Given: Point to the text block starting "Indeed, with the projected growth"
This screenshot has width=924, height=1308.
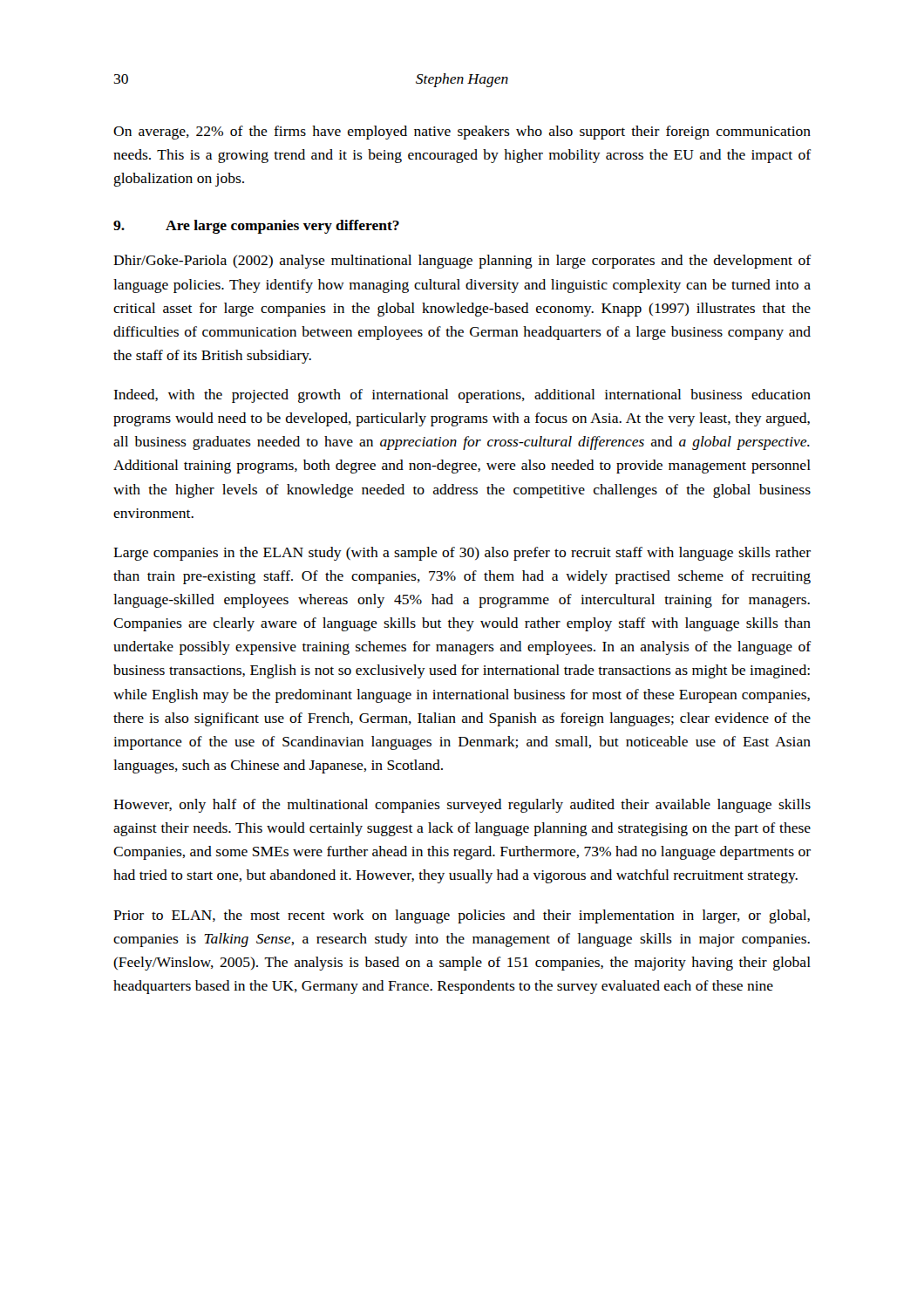Looking at the screenshot, I should click(x=462, y=454).
